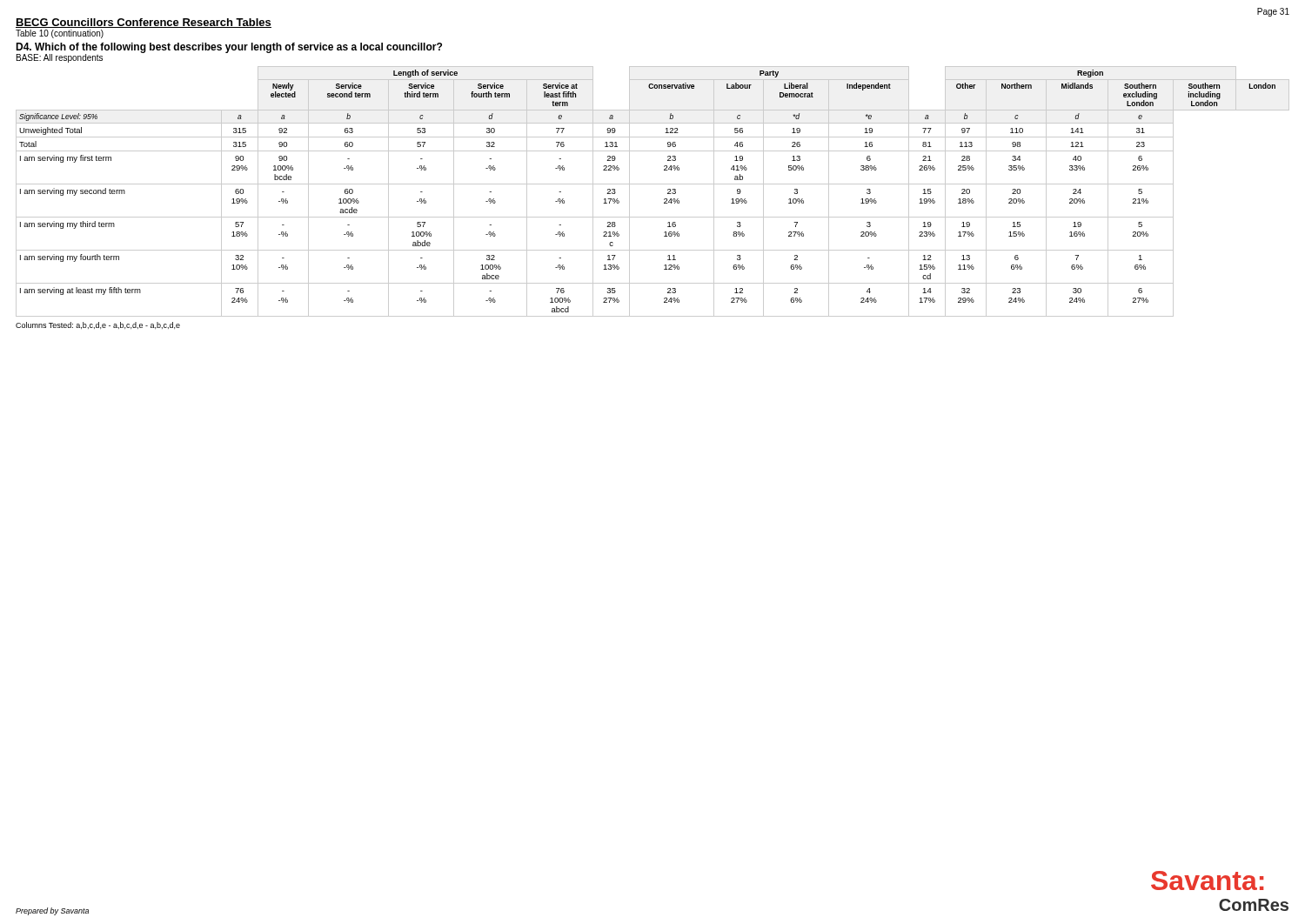Select the table that reads "- -%"
Image resolution: width=1305 pixels, height=924 pixels.
(x=652, y=191)
